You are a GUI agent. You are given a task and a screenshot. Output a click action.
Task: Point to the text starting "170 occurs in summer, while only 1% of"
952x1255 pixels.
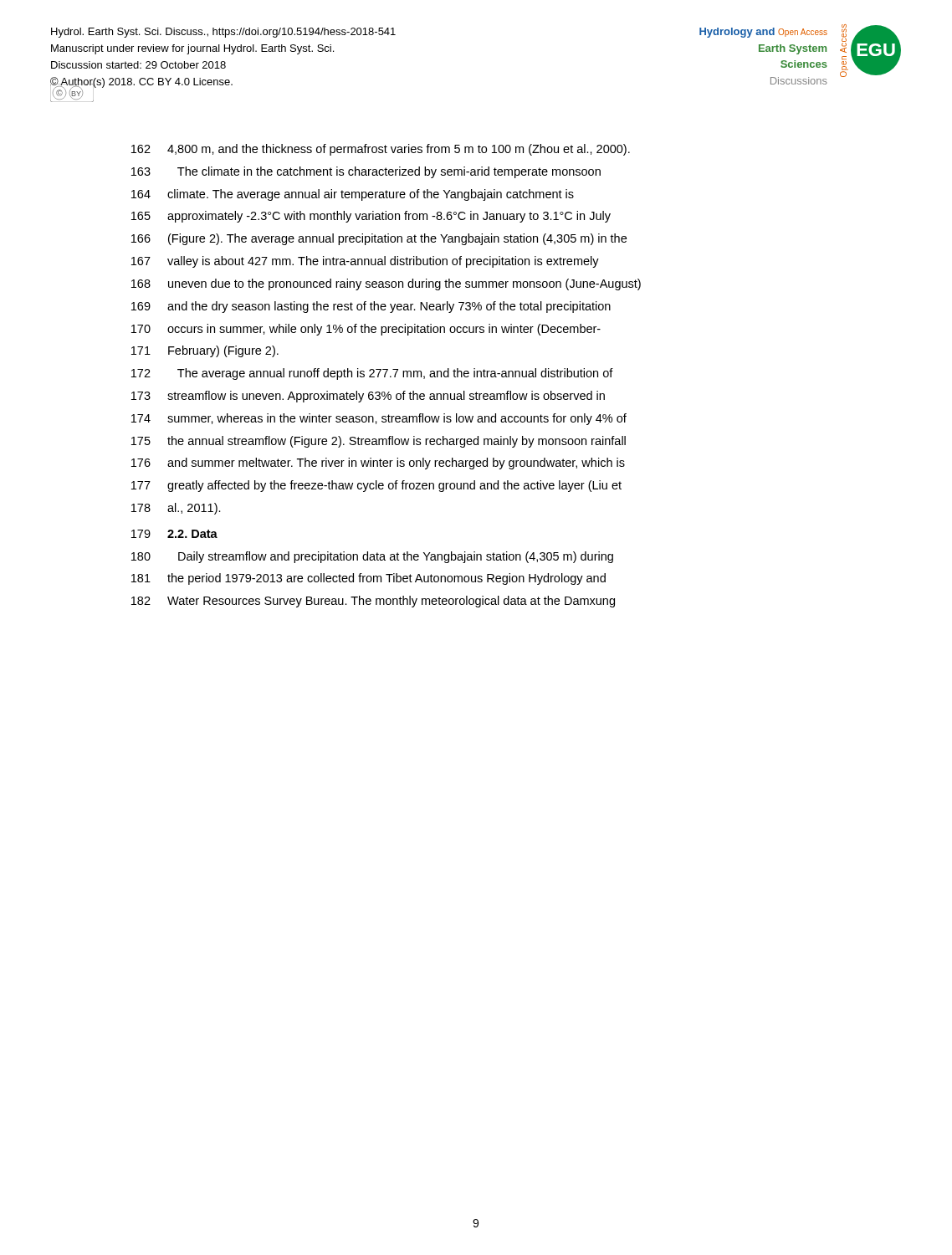coord(476,329)
